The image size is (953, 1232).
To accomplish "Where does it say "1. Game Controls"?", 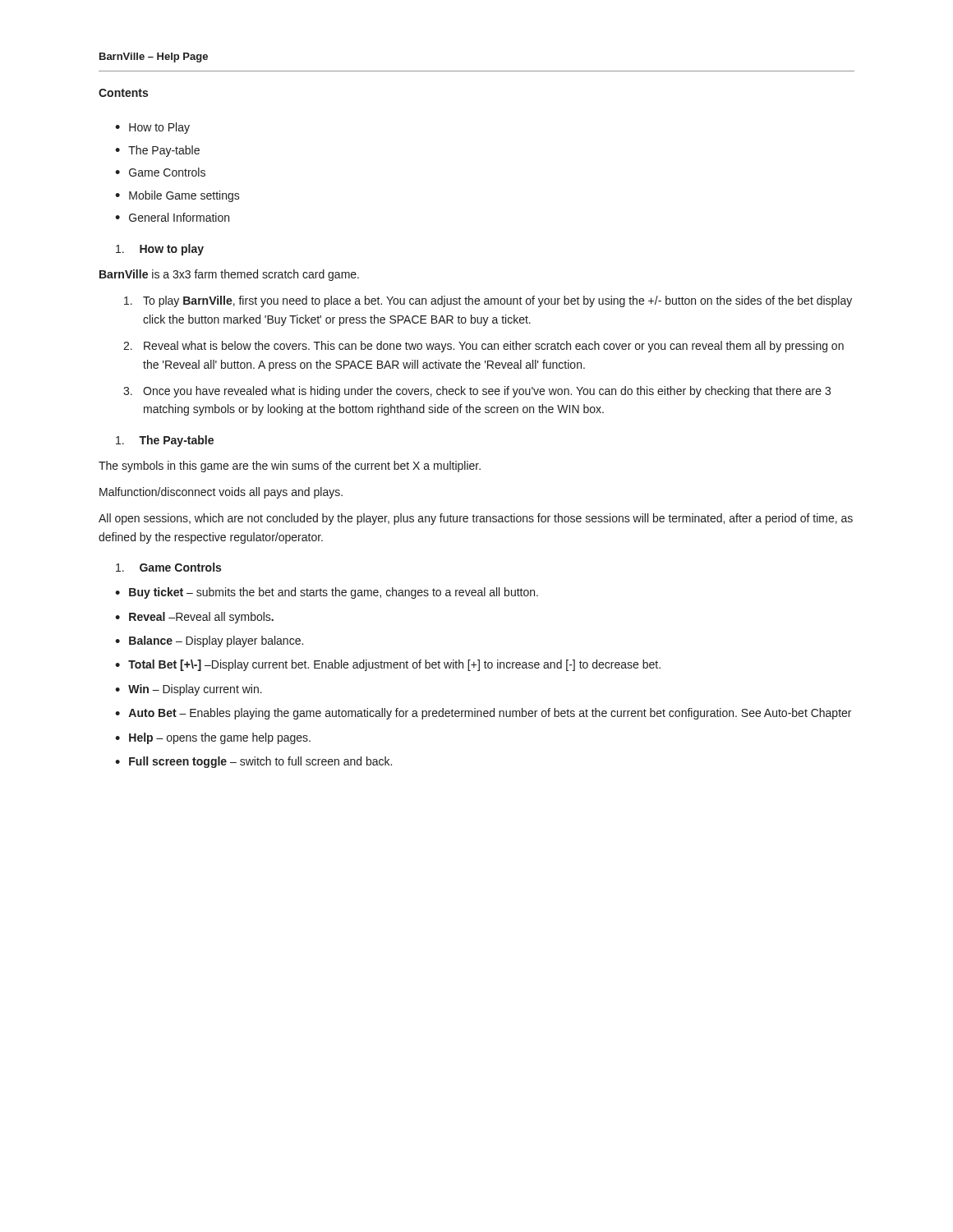I will tap(168, 568).
